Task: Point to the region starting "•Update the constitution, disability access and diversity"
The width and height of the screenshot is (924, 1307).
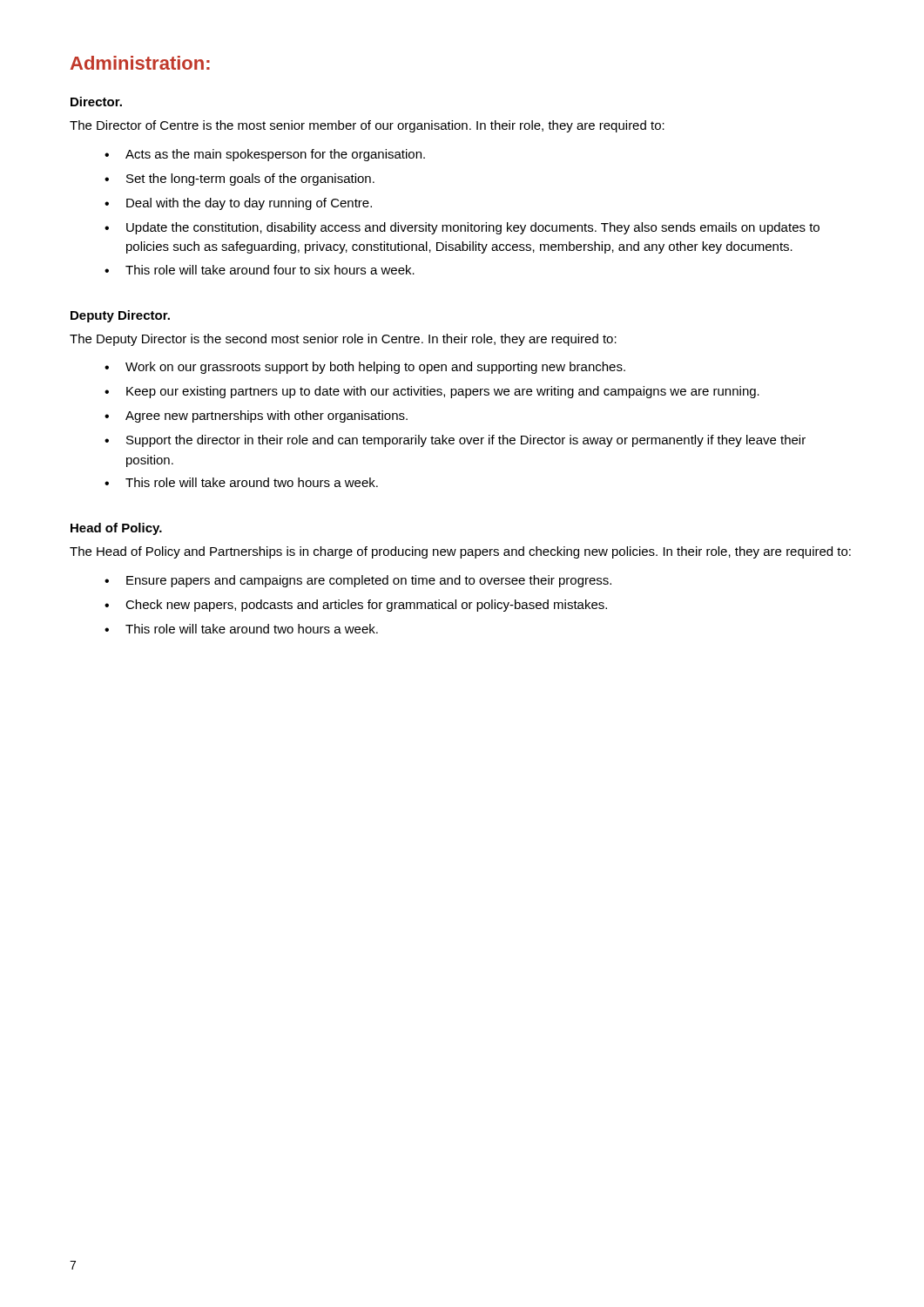Action: [479, 237]
